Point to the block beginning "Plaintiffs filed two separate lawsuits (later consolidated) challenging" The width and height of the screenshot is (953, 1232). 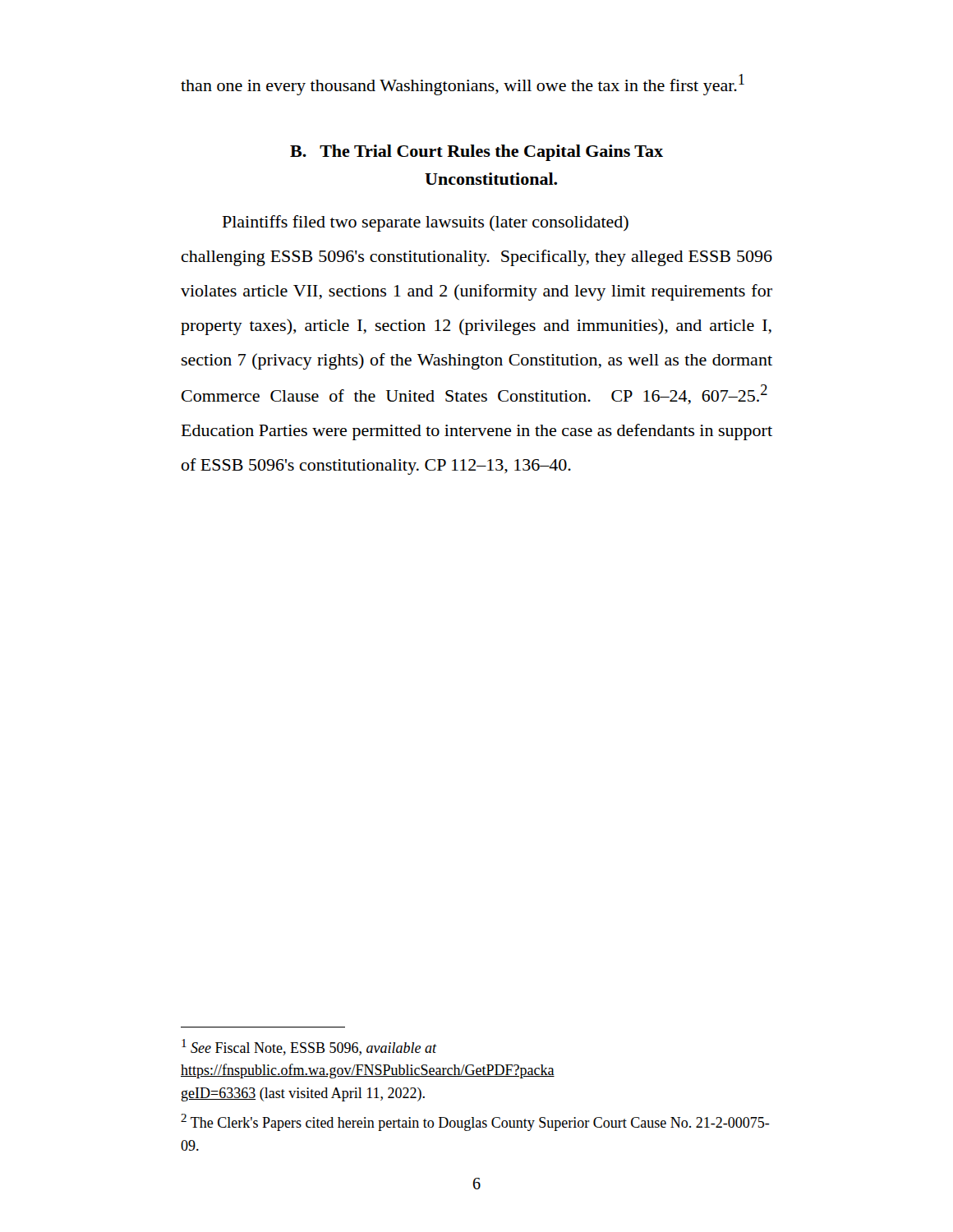pos(476,340)
